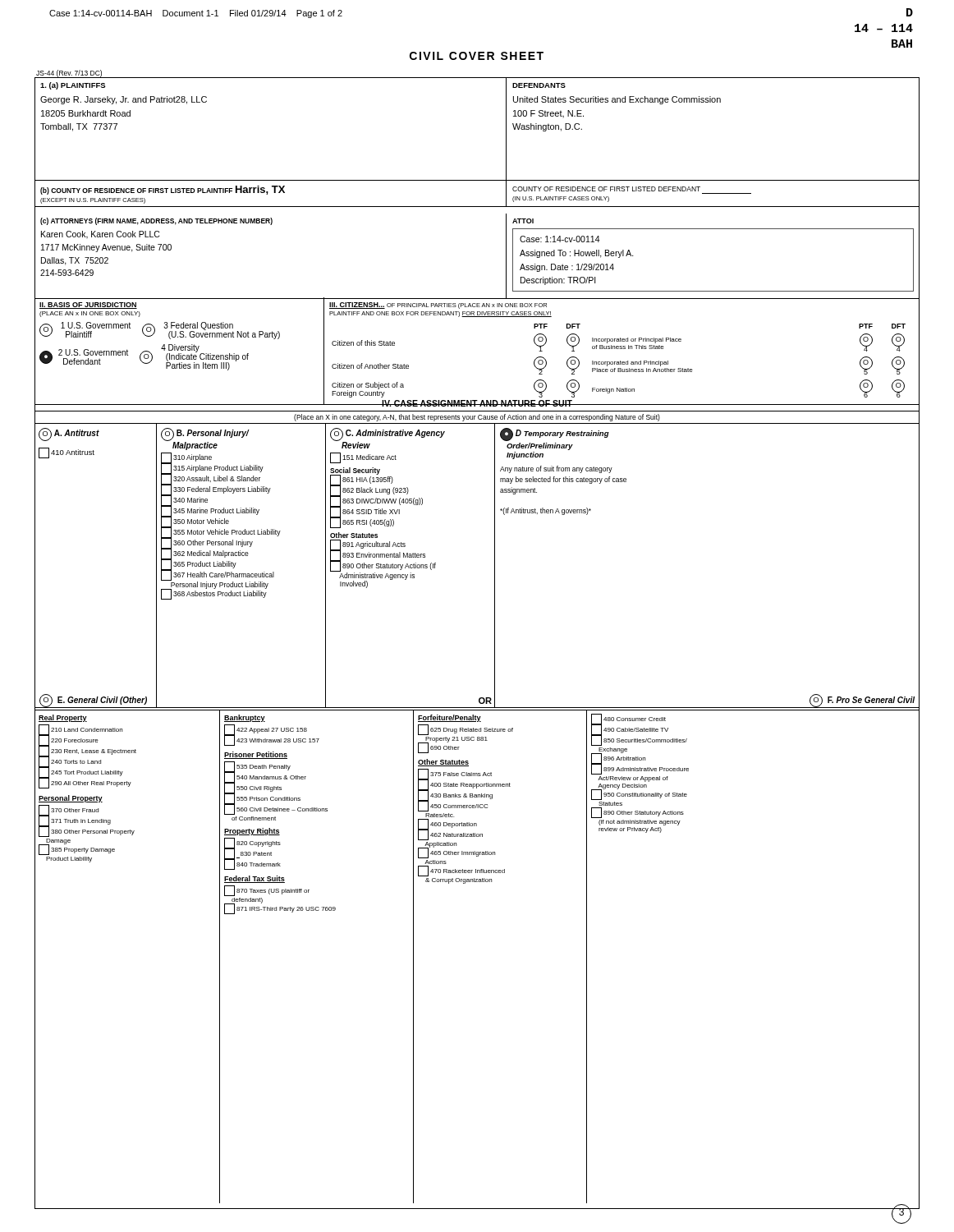Screen dimensions: 1232x954
Task: Locate the list item containing "422 Appeal 27 USC 158"
Action: click(x=265, y=730)
